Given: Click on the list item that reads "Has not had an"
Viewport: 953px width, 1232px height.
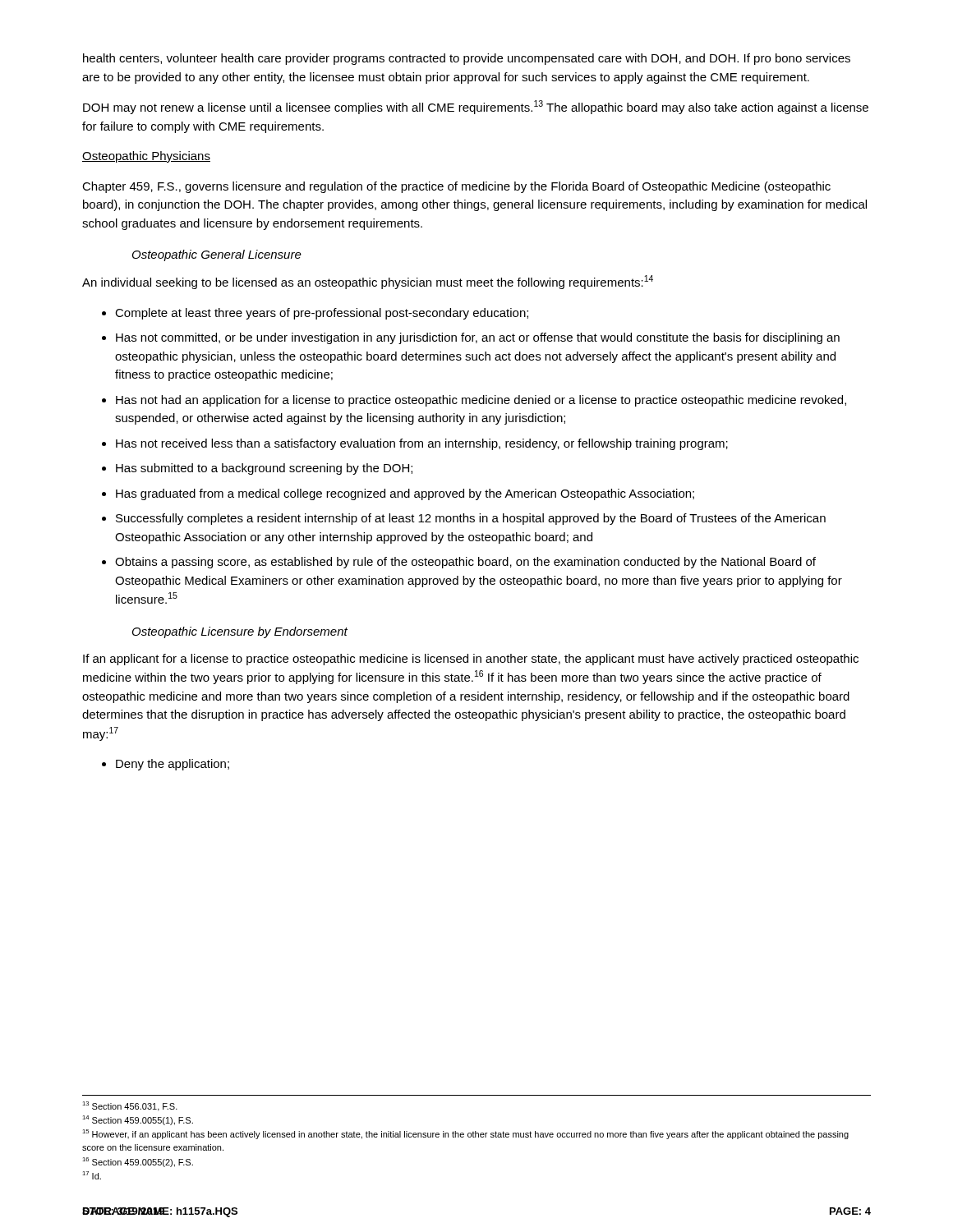Looking at the screenshot, I should click(481, 408).
